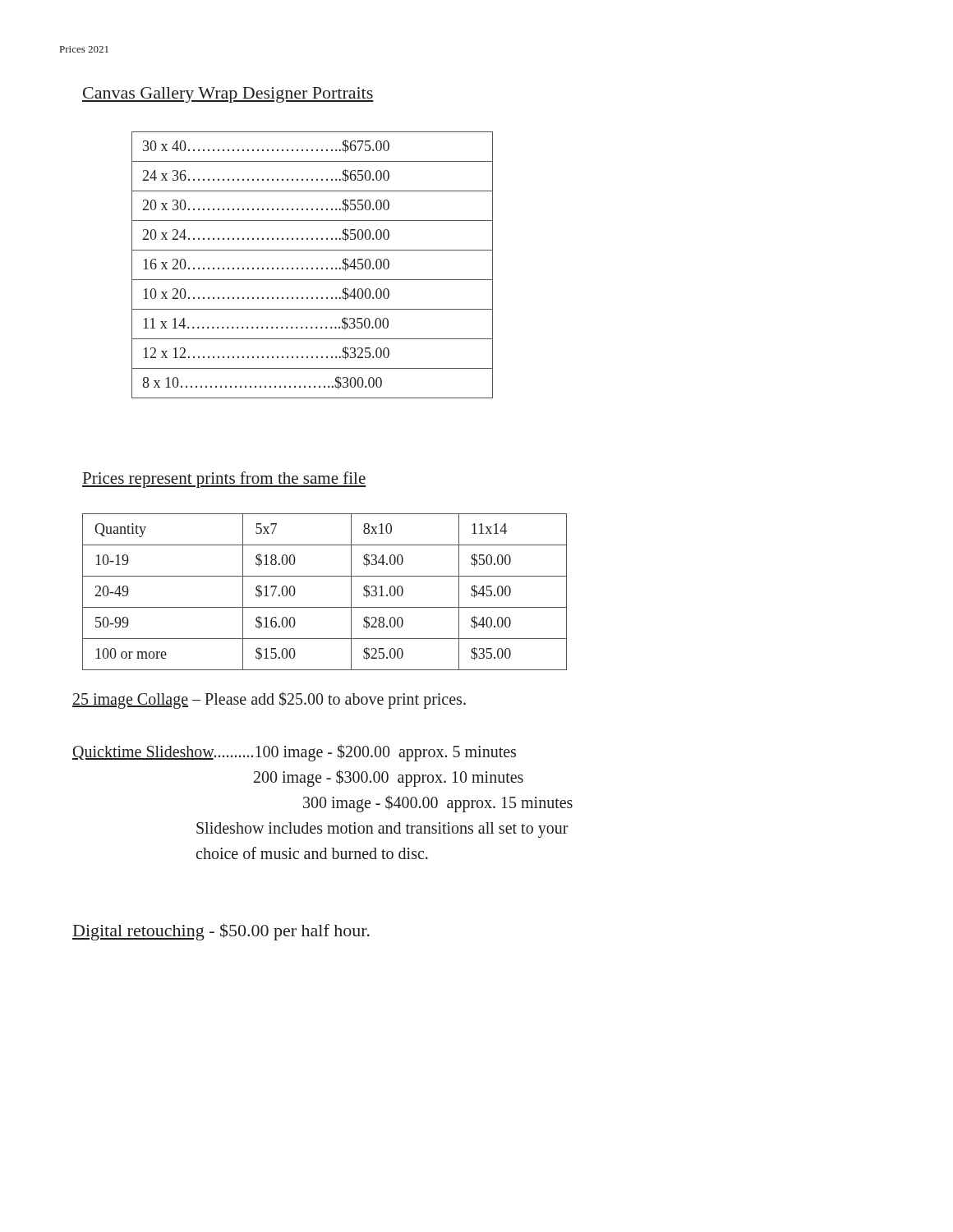The image size is (953, 1232).
Task: Navigate to the text block starting "Prices represent prints from the same file"
Action: click(x=224, y=478)
